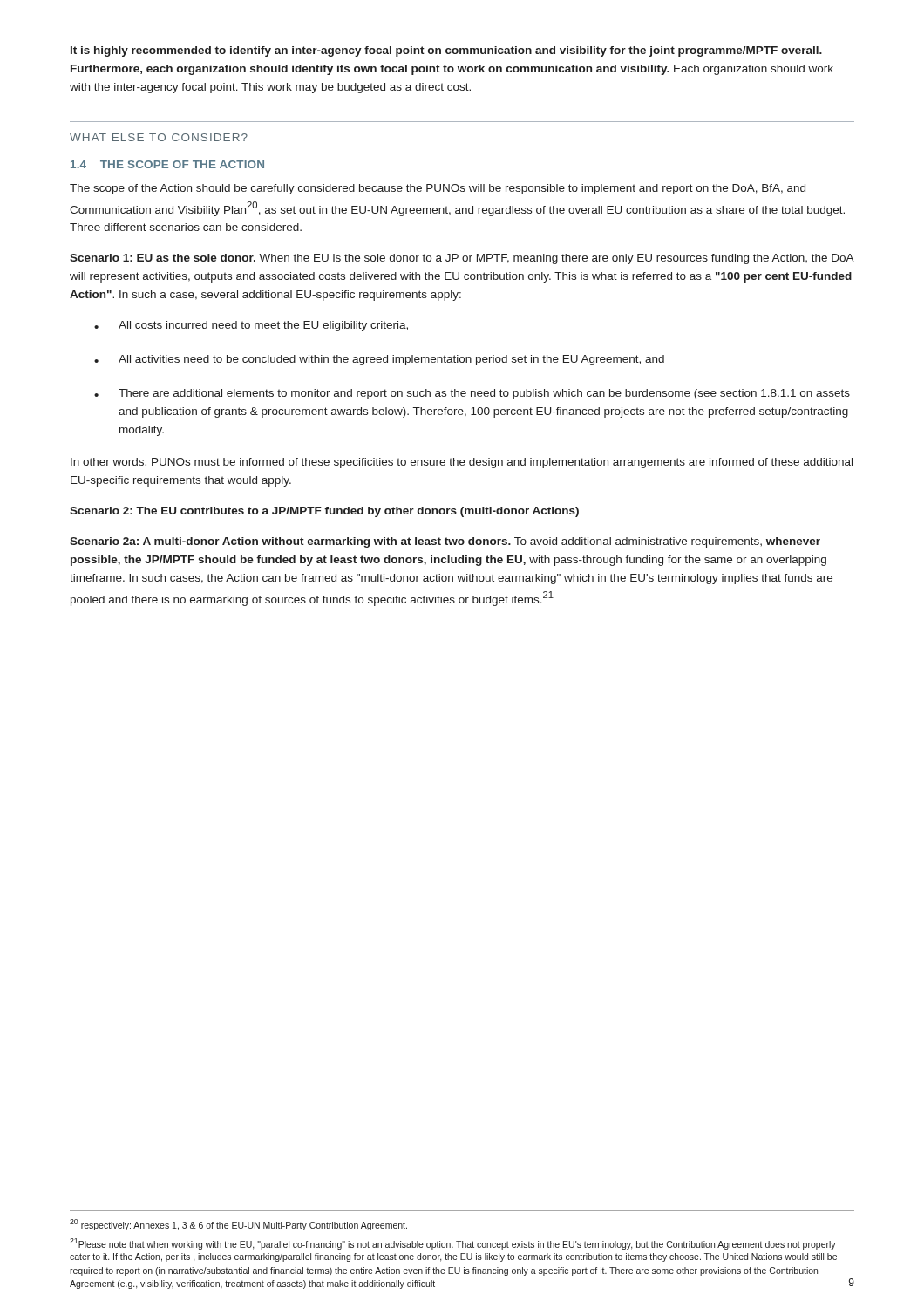This screenshot has width=924, height=1308.
Task: Click on the list item that says "• All activities need to be concluded within"
Action: tap(474, 361)
